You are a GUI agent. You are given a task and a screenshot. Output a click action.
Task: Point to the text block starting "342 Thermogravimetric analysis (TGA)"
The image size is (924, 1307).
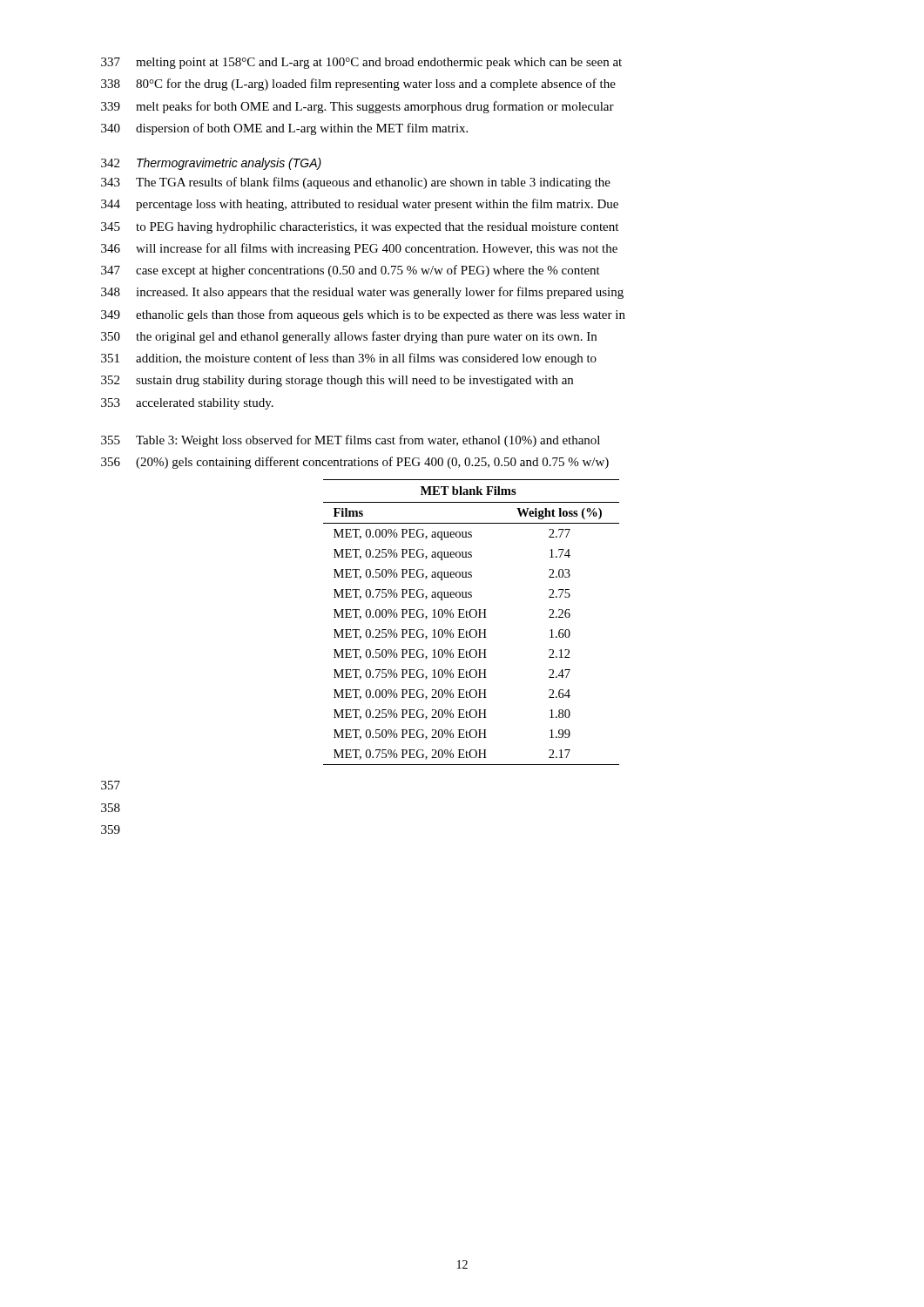click(211, 164)
